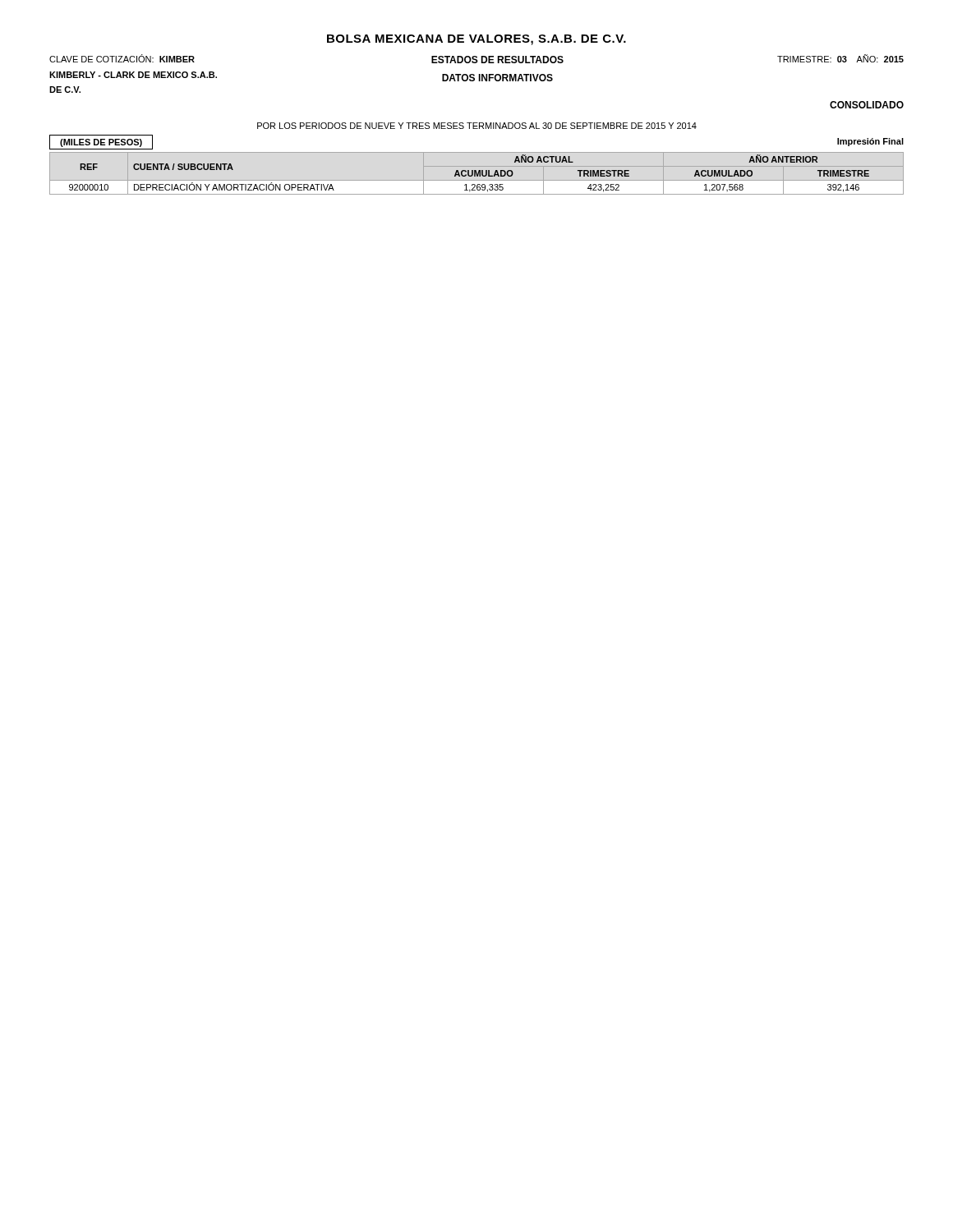Click on the text starting "(MILES DE PESOS)"

(x=101, y=142)
